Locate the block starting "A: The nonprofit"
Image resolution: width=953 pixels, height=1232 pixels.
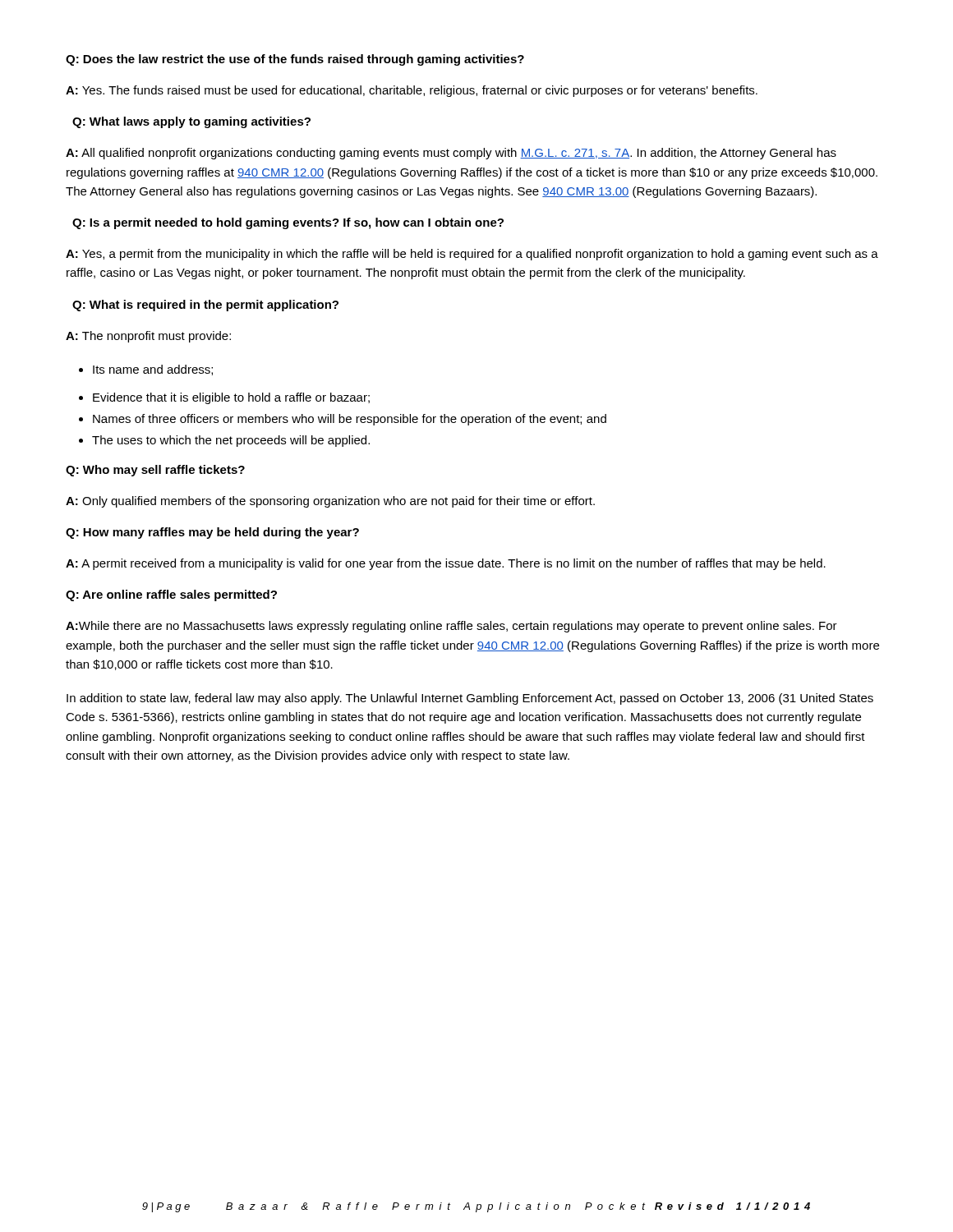pyautogui.click(x=148, y=337)
